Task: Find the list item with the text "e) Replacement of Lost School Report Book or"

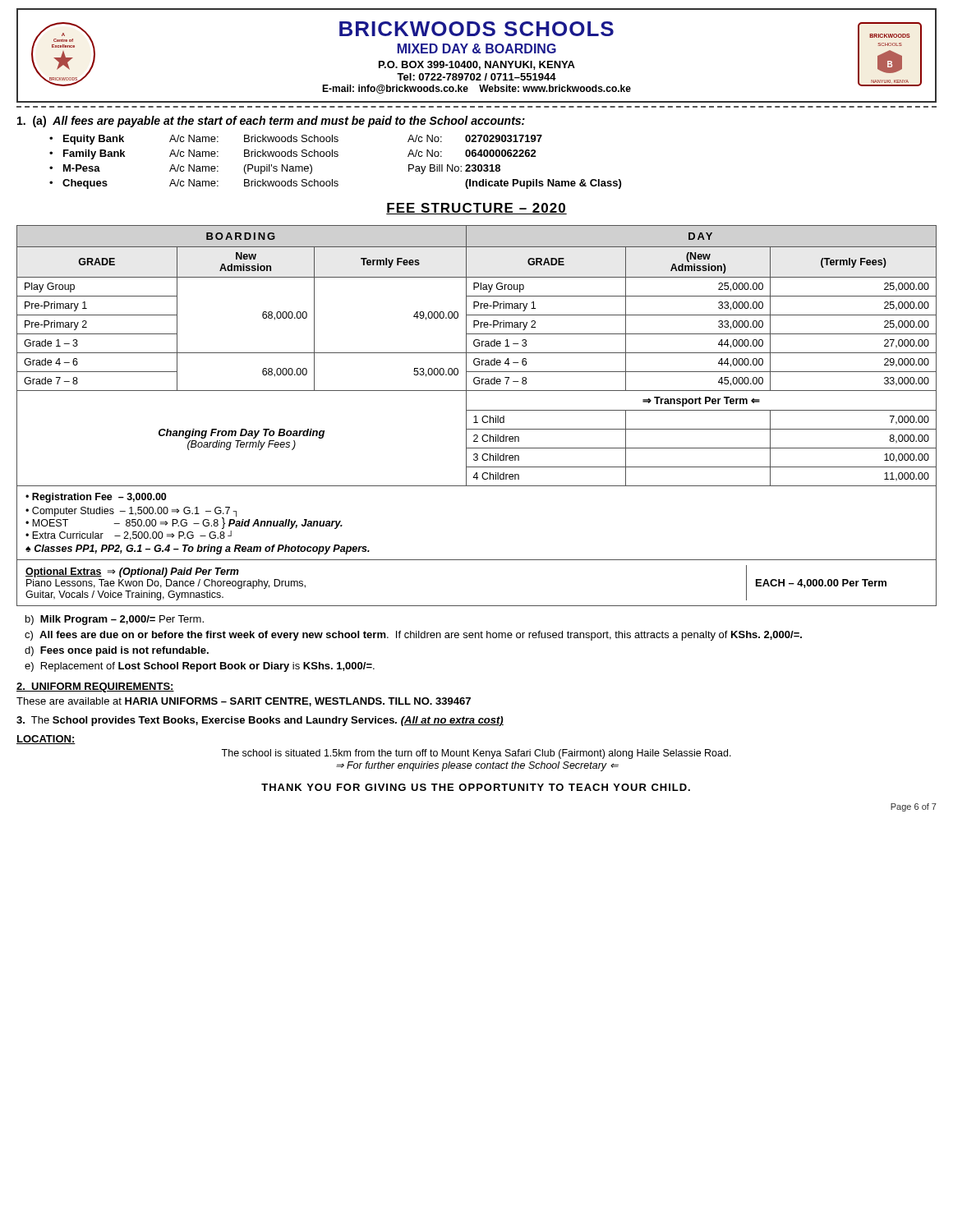Action: pyautogui.click(x=200, y=666)
